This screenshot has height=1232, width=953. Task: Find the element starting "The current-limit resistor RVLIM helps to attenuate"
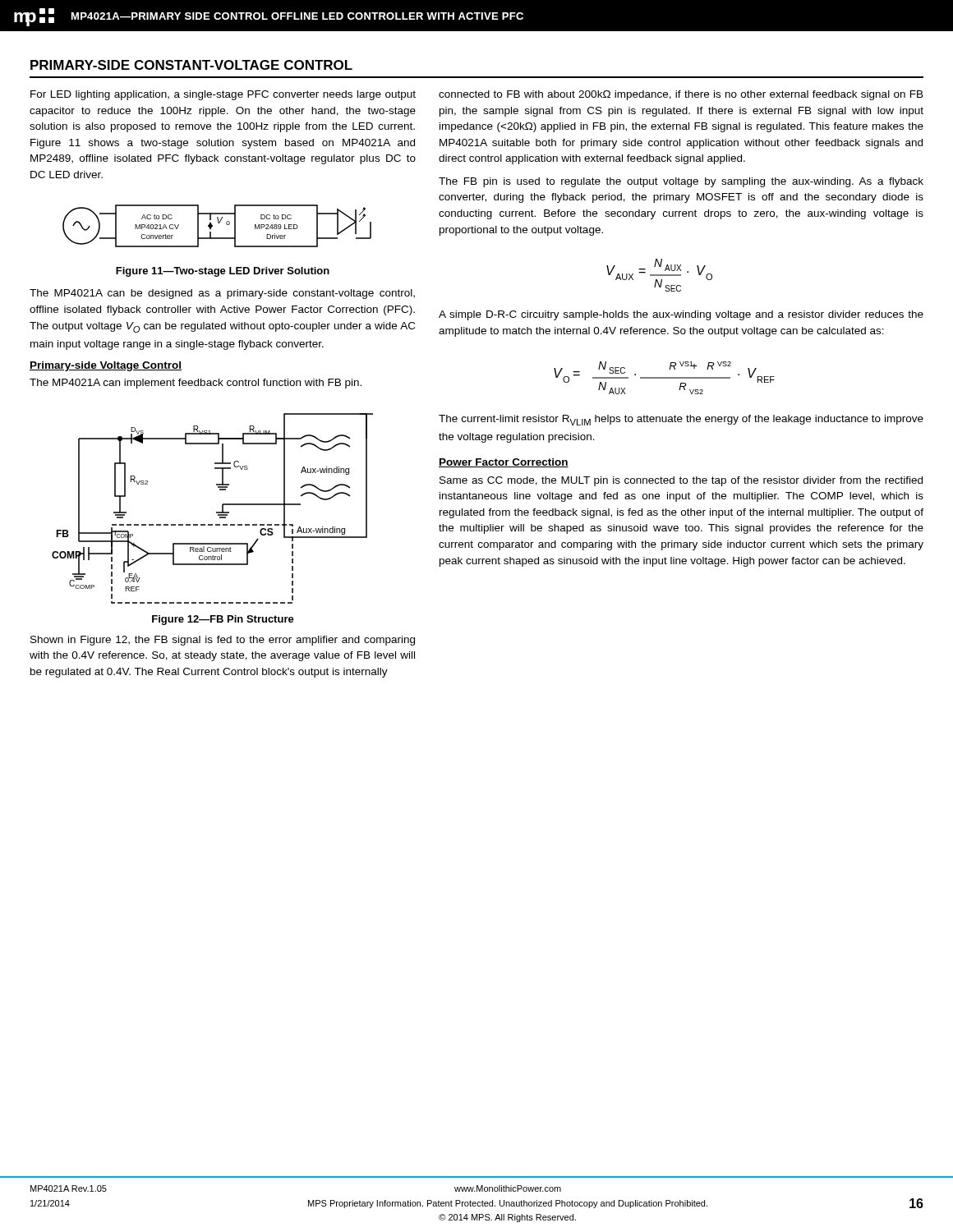point(681,428)
